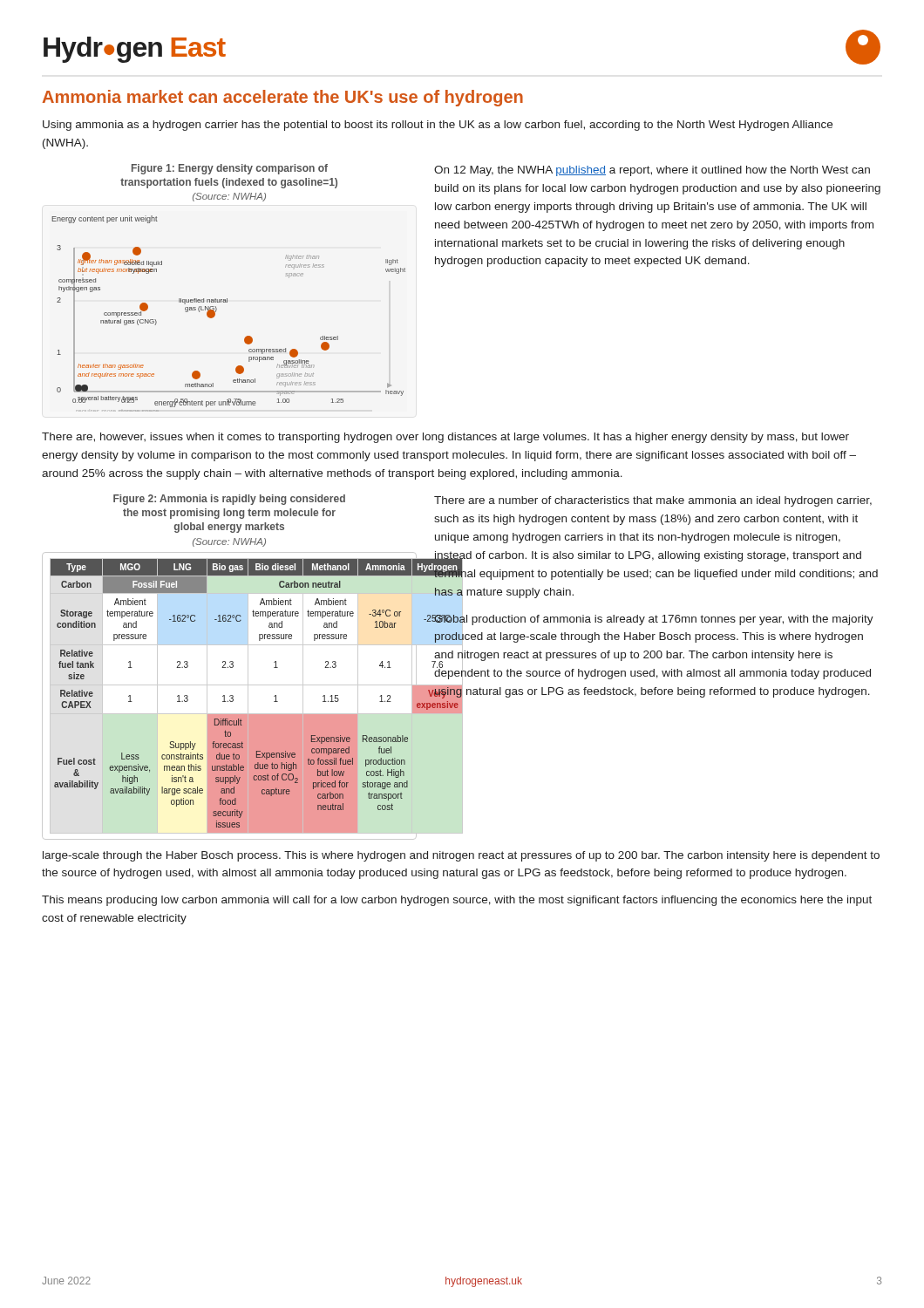Find the block on this page that starts "Using ammonia as a hydrogen"
The width and height of the screenshot is (924, 1308).
click(x=438, y=133)
